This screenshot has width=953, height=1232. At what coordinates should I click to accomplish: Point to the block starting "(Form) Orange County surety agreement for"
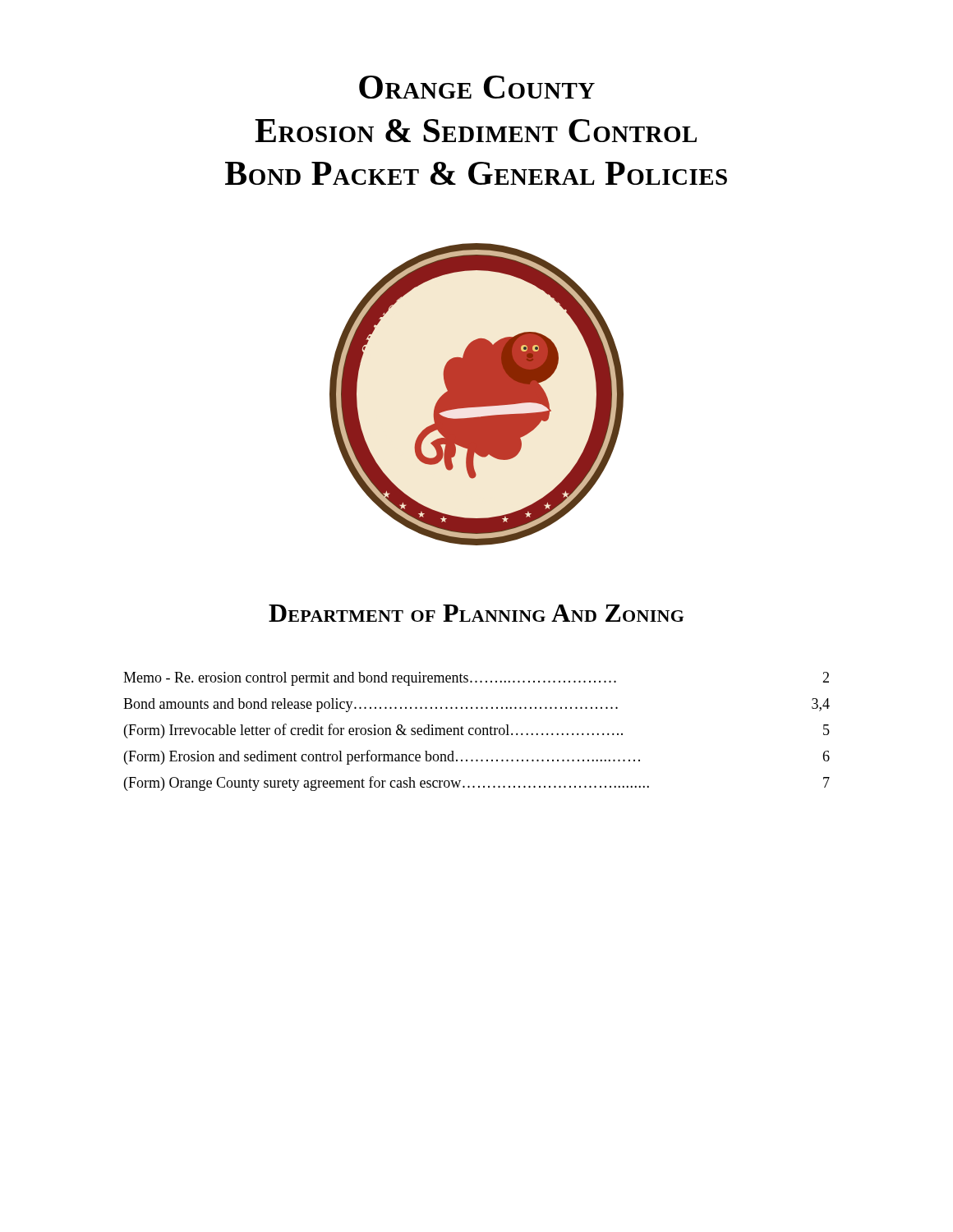coord(476,783)
